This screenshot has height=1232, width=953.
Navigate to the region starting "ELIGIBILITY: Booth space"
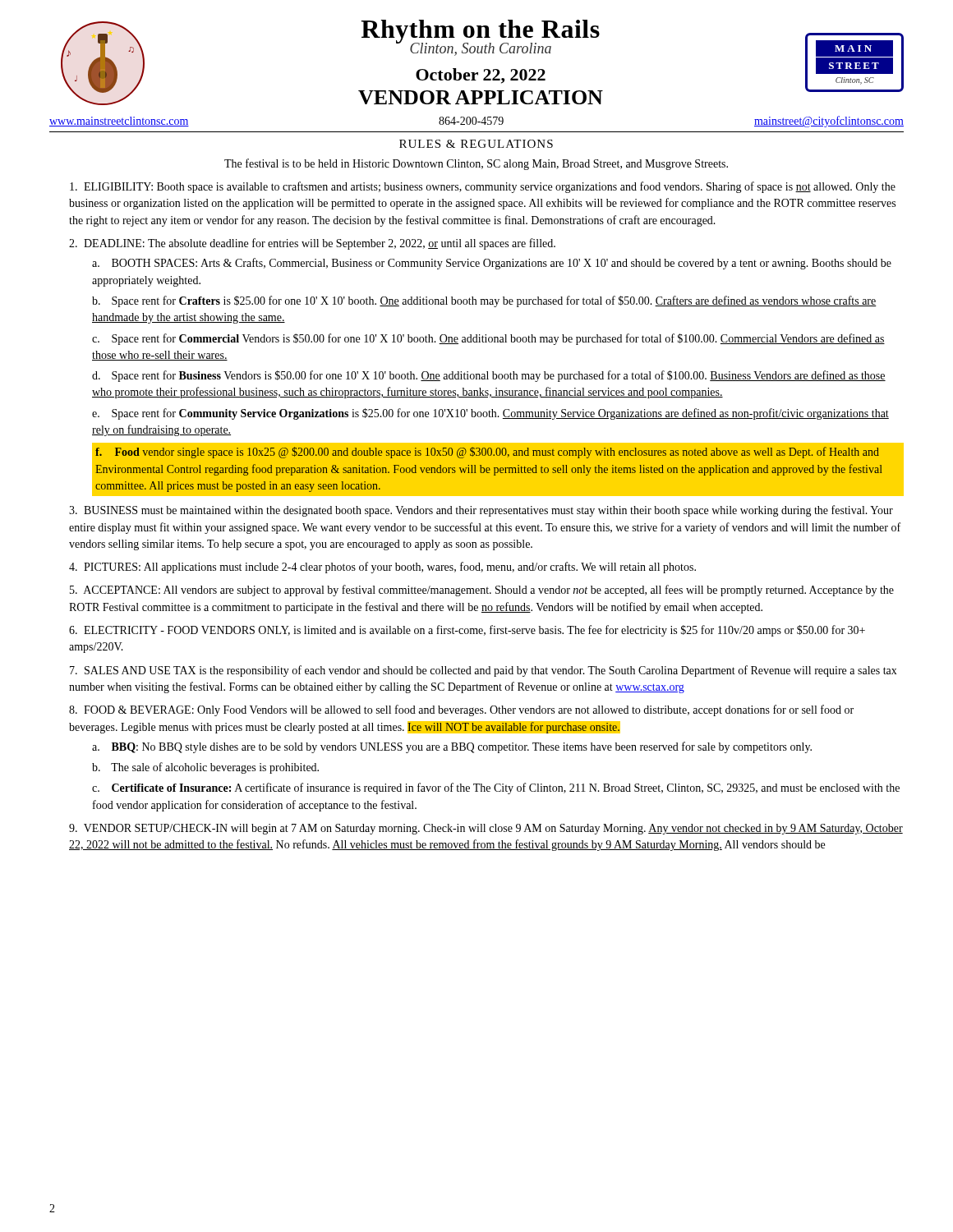coord(483,204)
